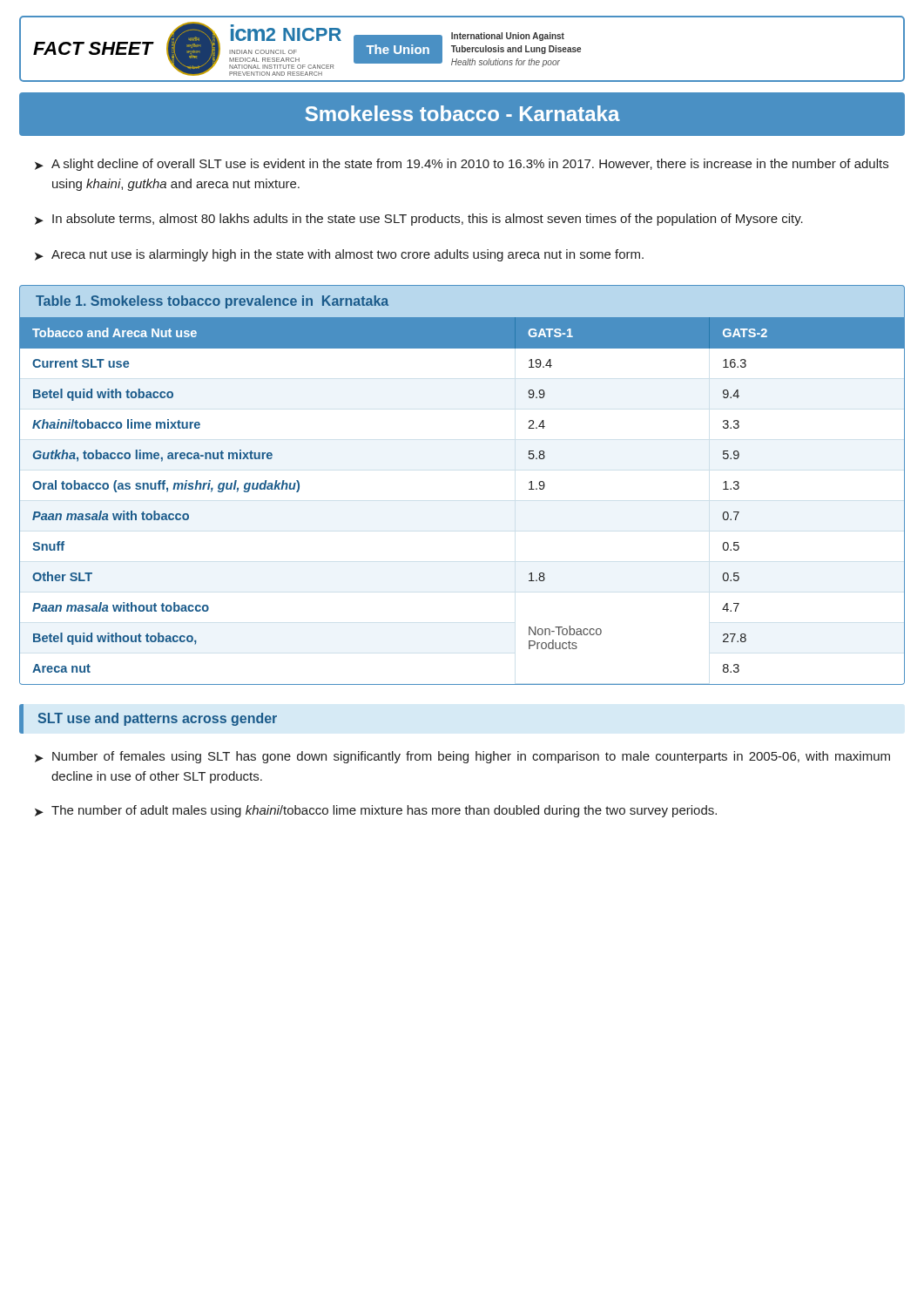Find the list item with the text "➤ In absolute terms, almost"
Screen dimensions: 1307x924
click(418, 219)
